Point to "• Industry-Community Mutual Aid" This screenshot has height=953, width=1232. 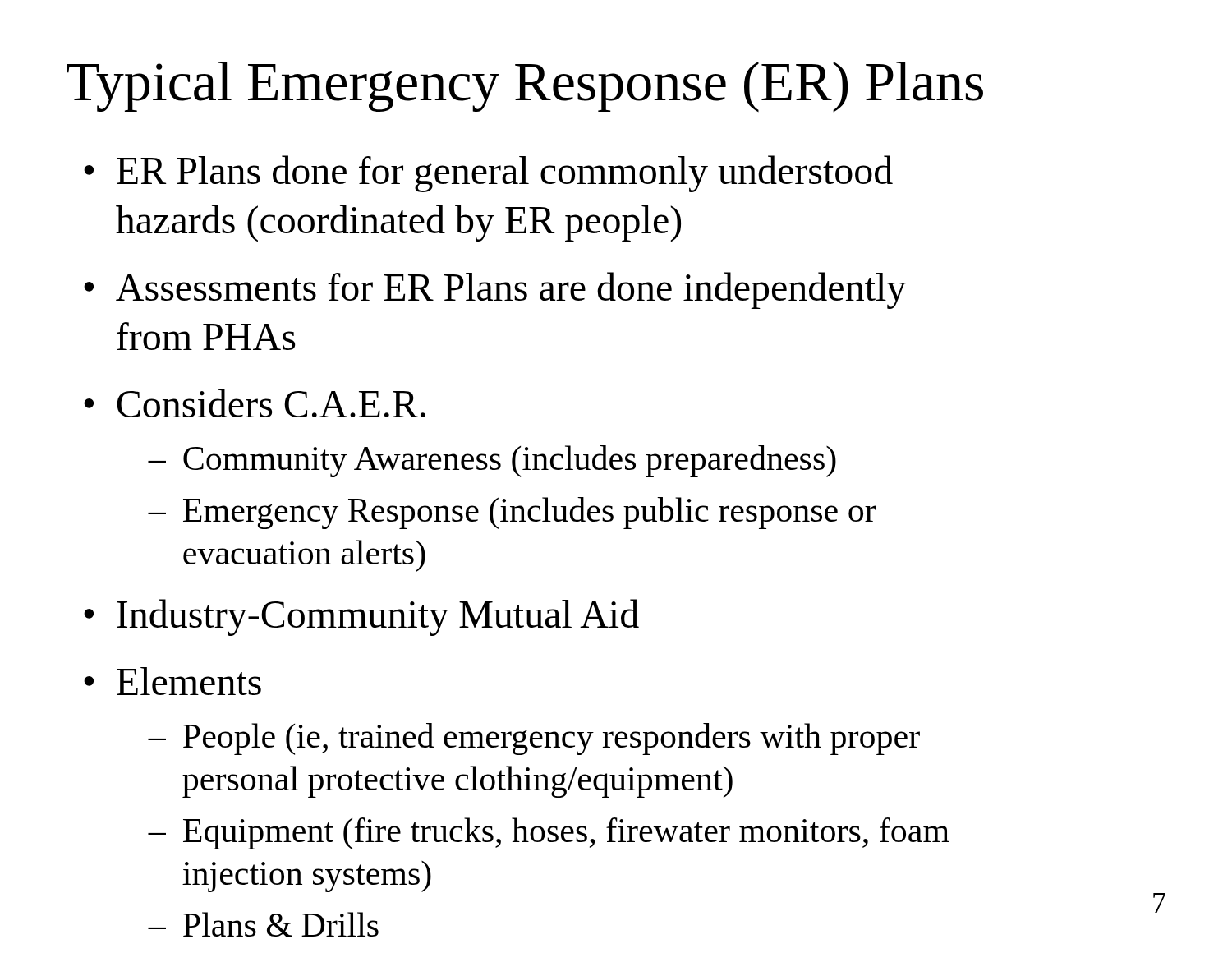(361, 614)
